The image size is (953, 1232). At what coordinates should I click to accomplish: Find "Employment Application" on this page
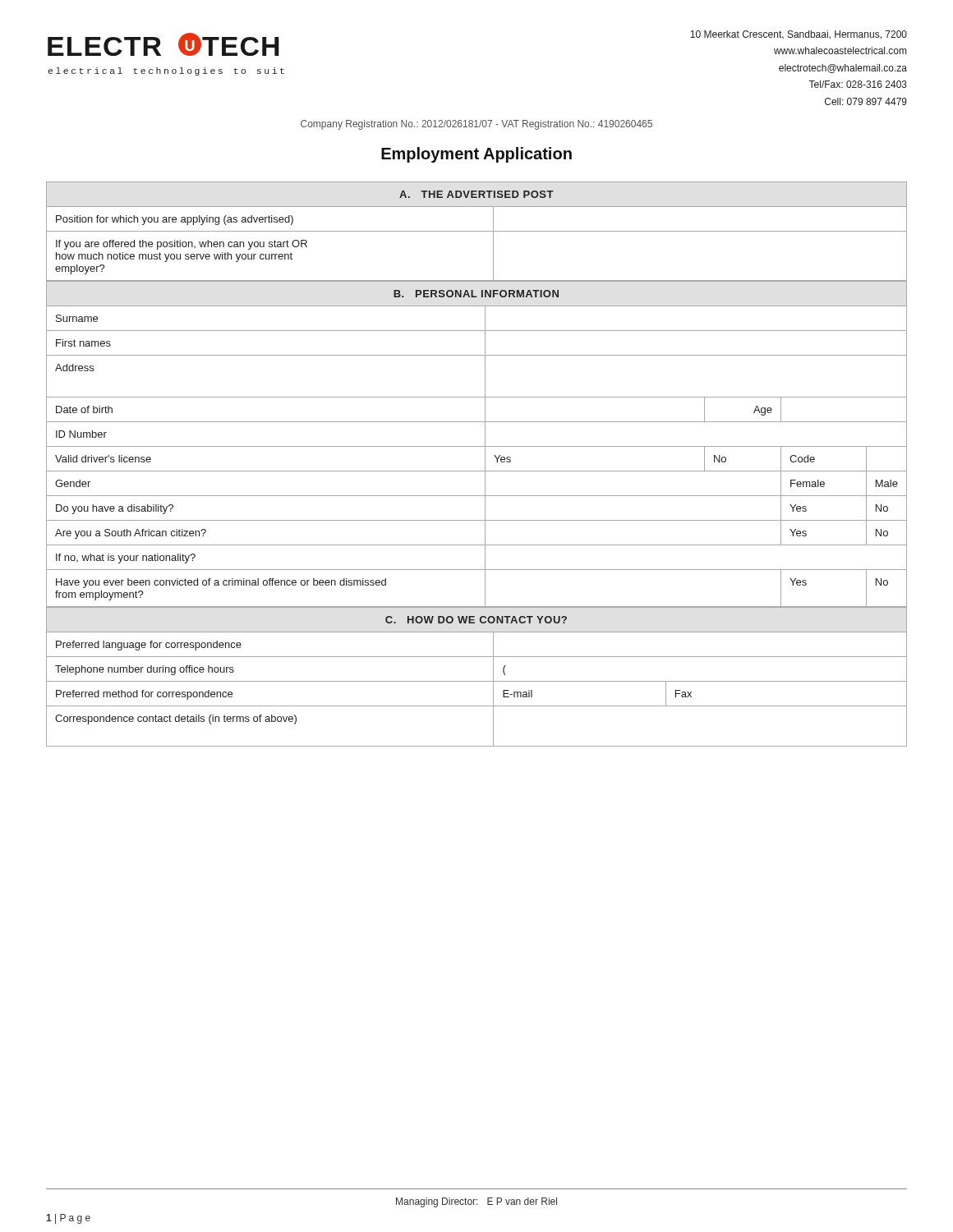coord(476,154)
